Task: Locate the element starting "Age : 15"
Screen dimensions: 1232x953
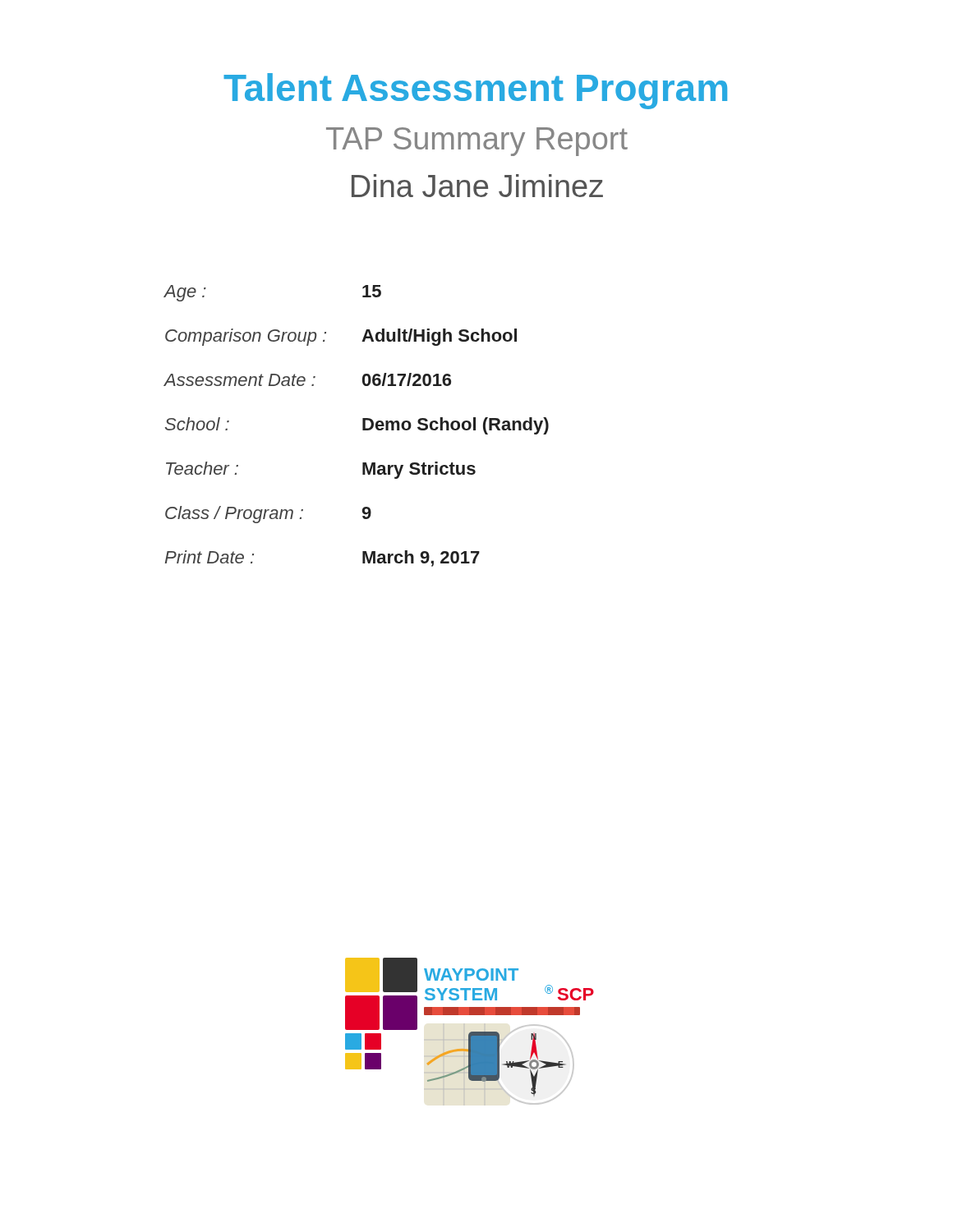Action: (184, 293)
